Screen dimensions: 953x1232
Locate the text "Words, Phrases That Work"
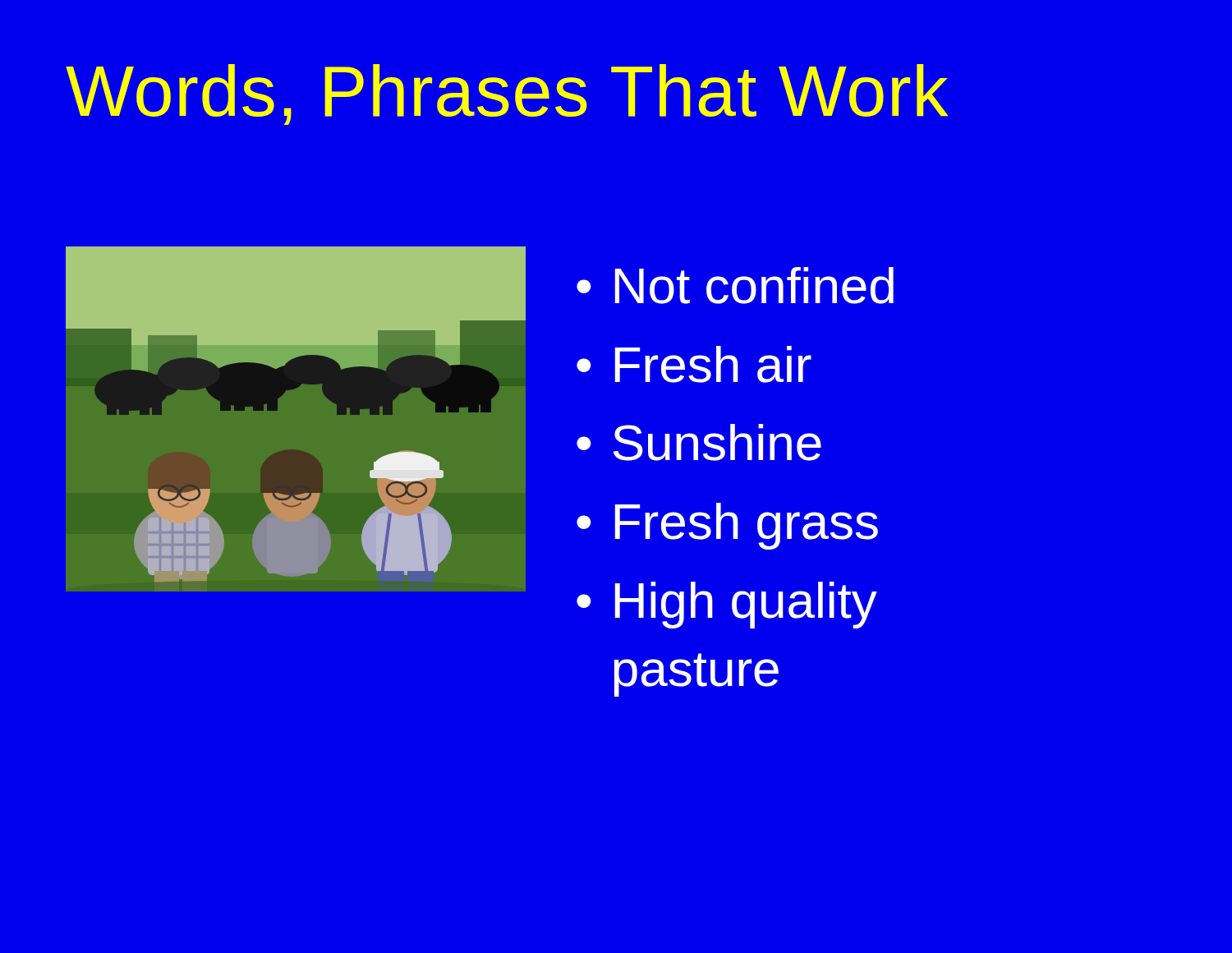coord(507,91)
